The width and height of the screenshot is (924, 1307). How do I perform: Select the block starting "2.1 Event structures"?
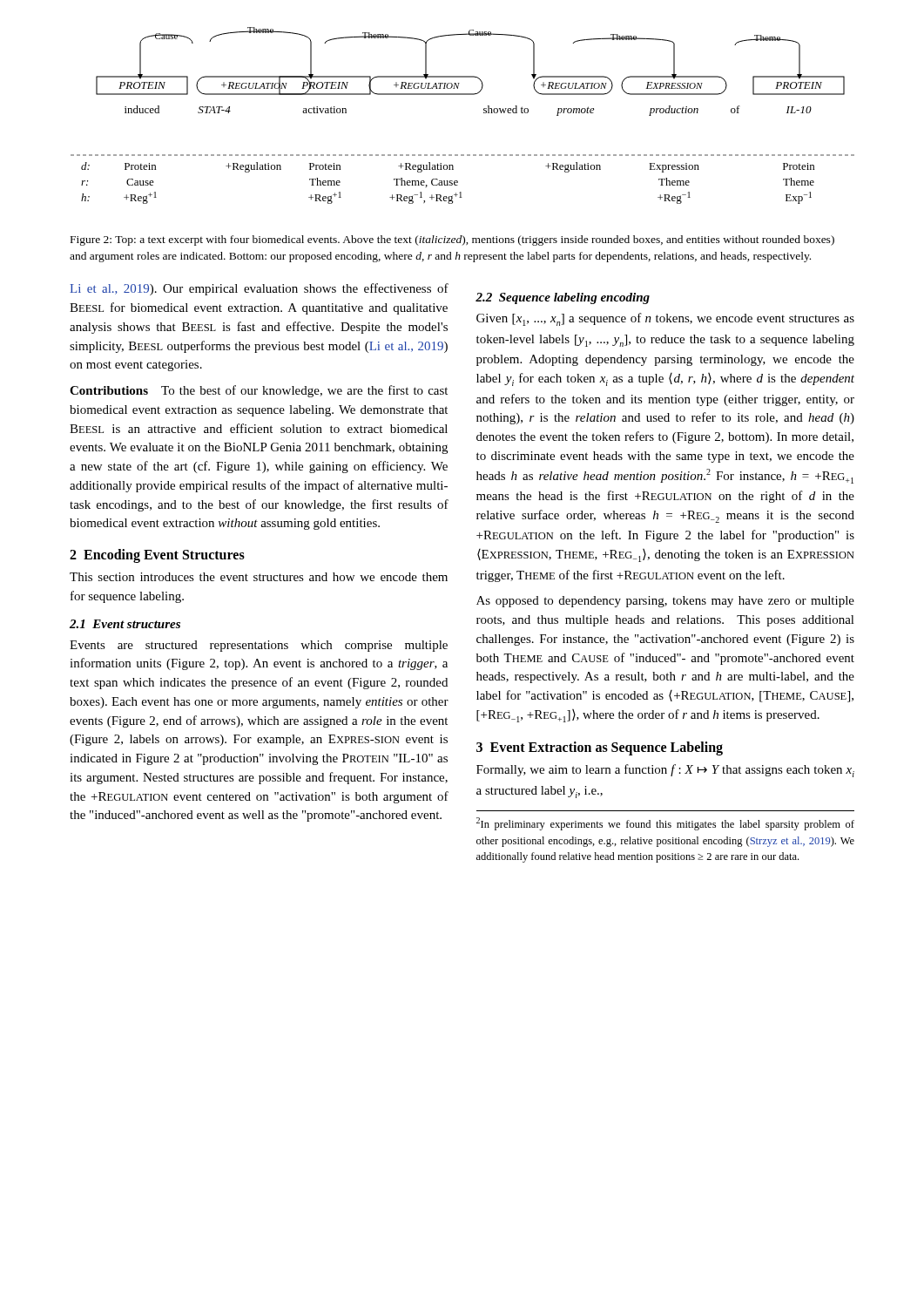coord(125,624)
